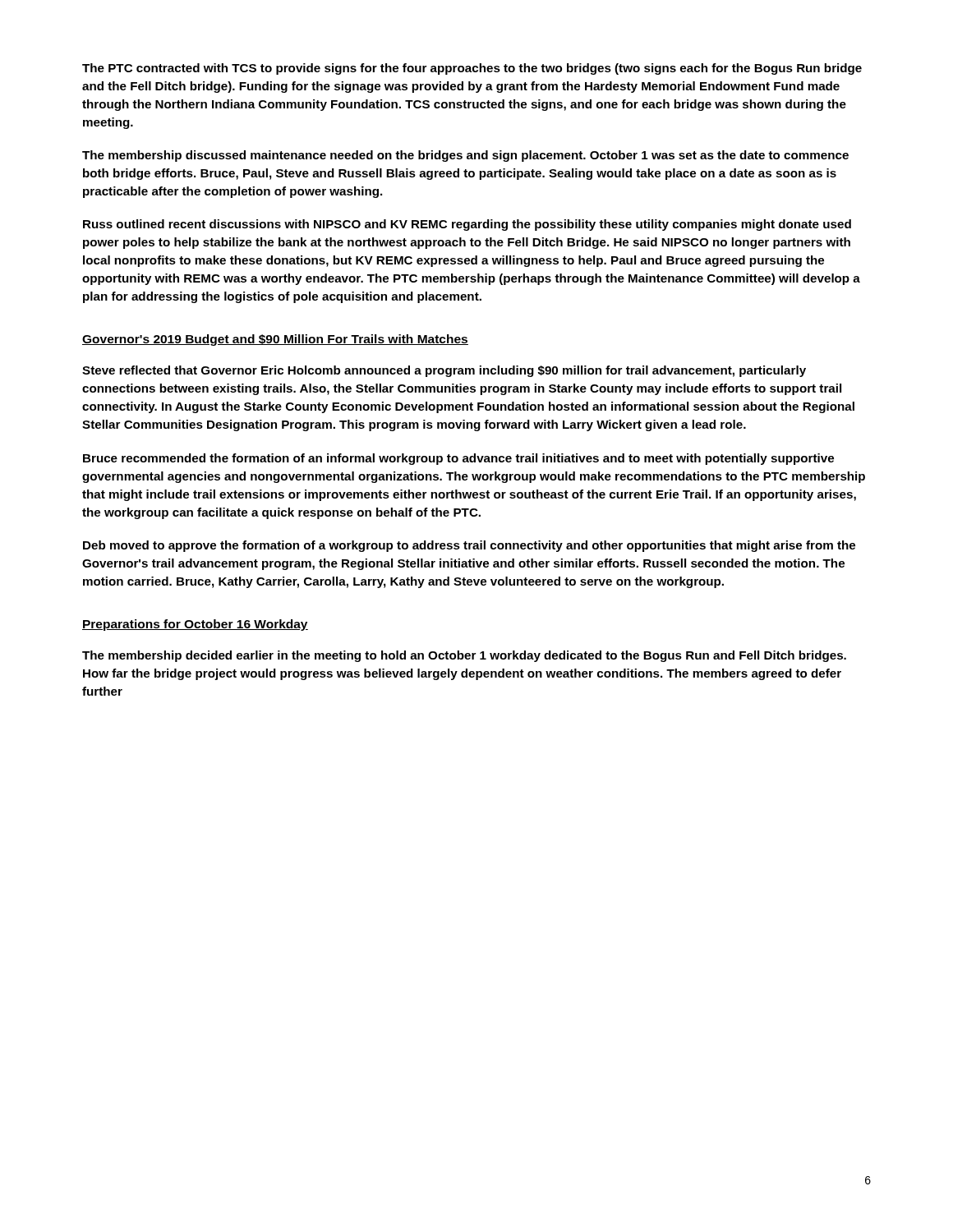Where does it say "Preparations for October 16 Workday"?

[195, 624]
